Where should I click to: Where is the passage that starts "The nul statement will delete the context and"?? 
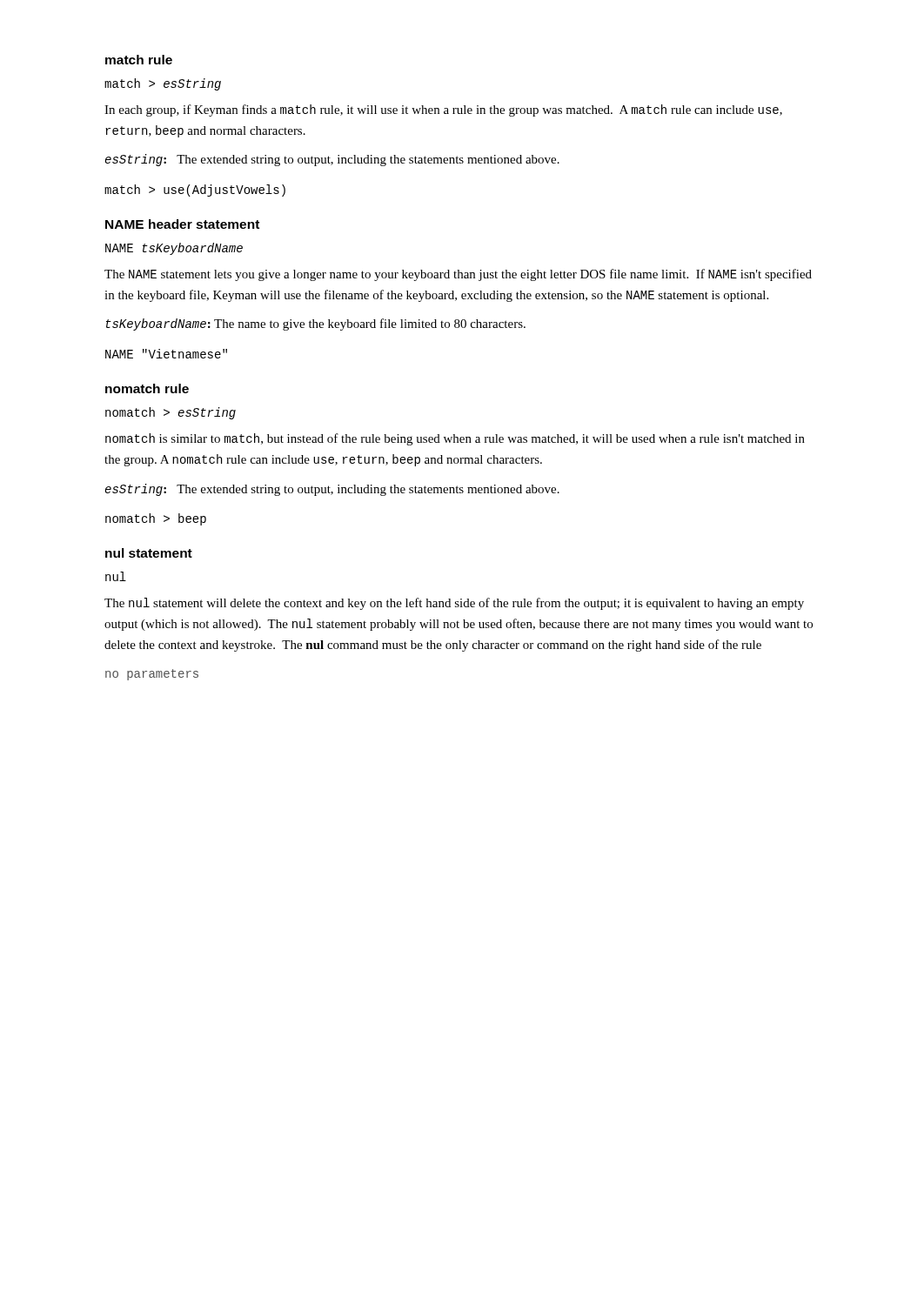459,624
